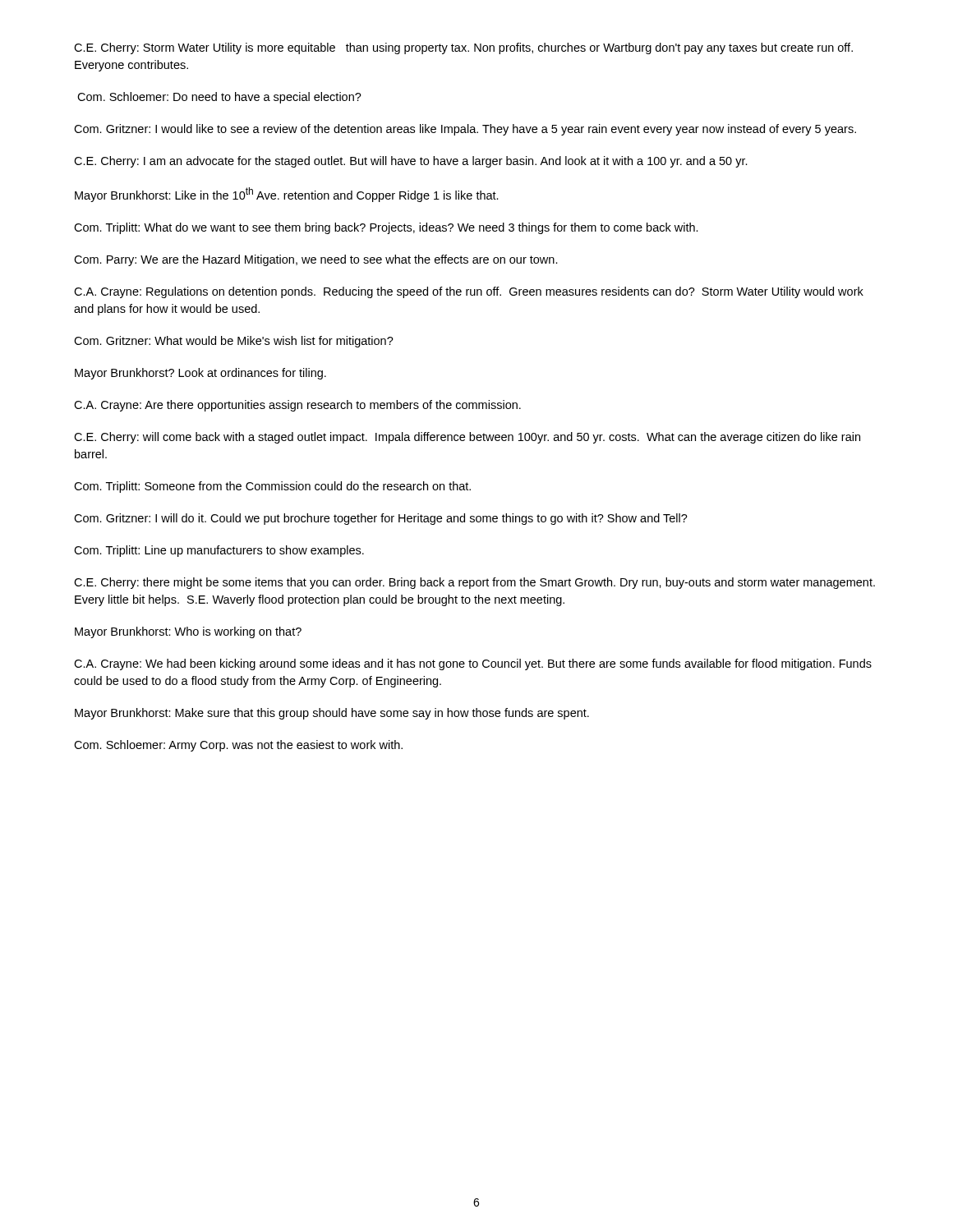Locate the text block containing "Mayor Brunkhorst: Make sure that this group"
The image size is (953, 1232).
[332, 713]
